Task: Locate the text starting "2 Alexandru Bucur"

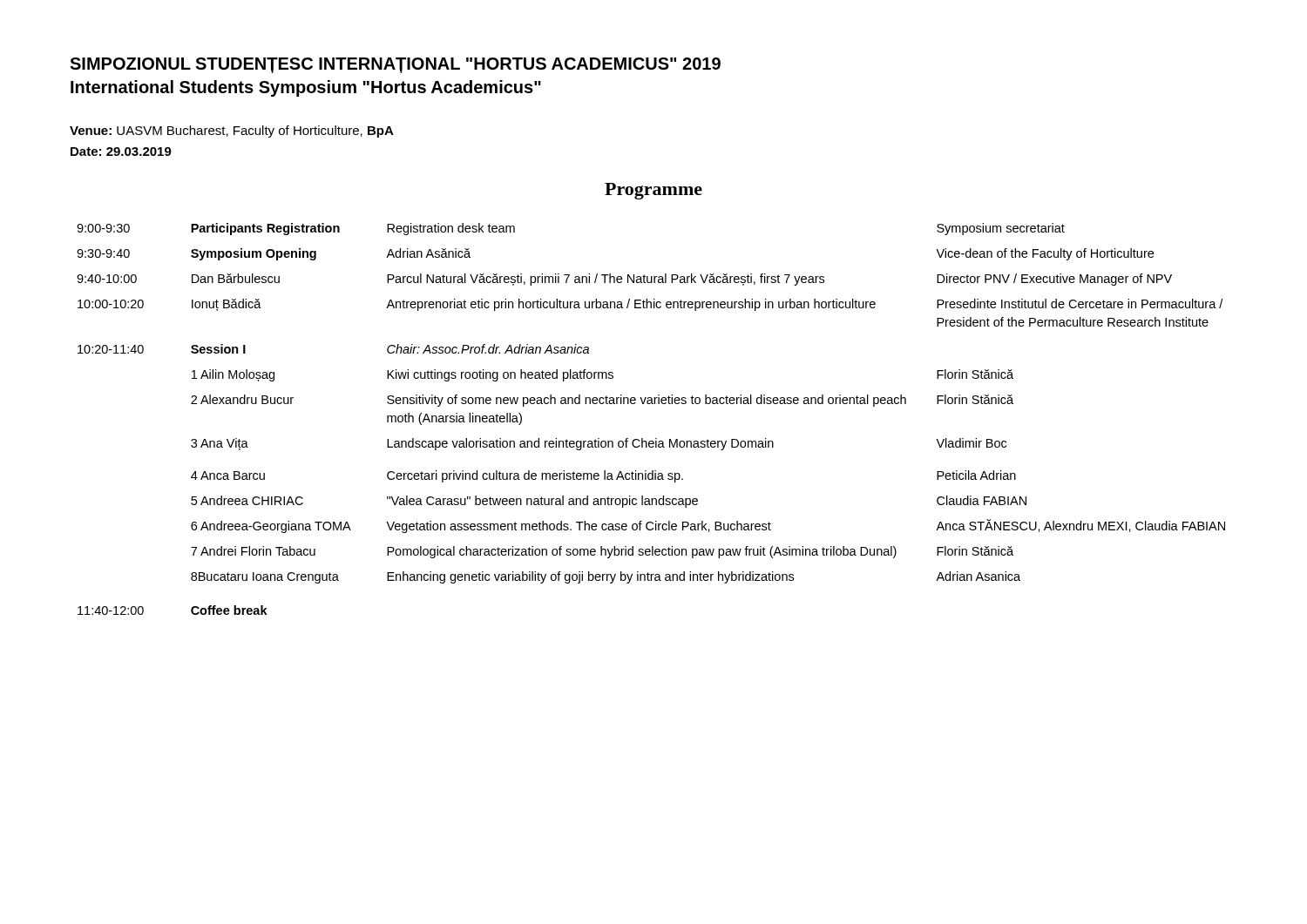Action: click(x=654, y=409)
